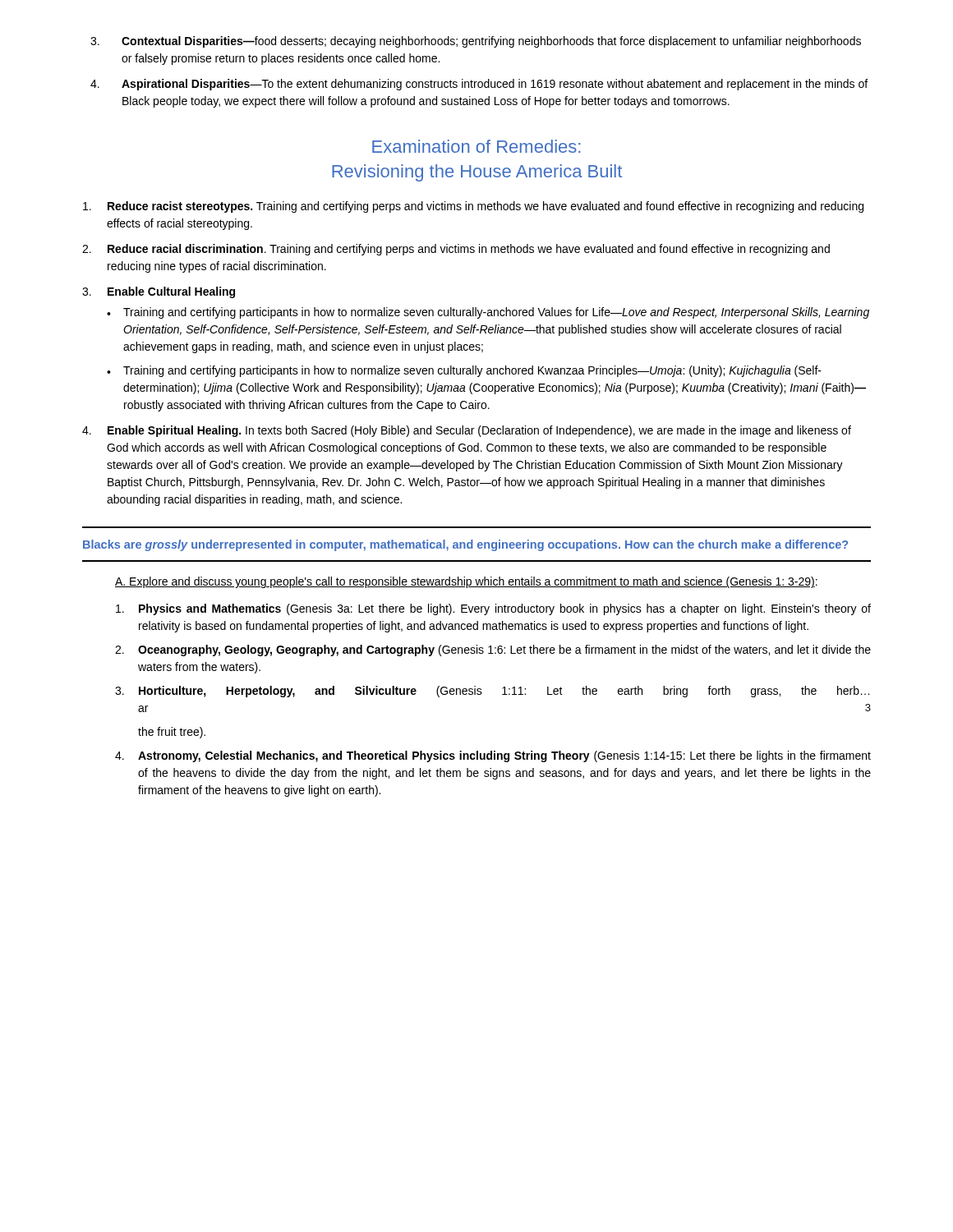Find the block starting "2. Oceanography, Geology, Geography, and"
This screenshot has height=1232, width=953.
click(x=493, y=659)
